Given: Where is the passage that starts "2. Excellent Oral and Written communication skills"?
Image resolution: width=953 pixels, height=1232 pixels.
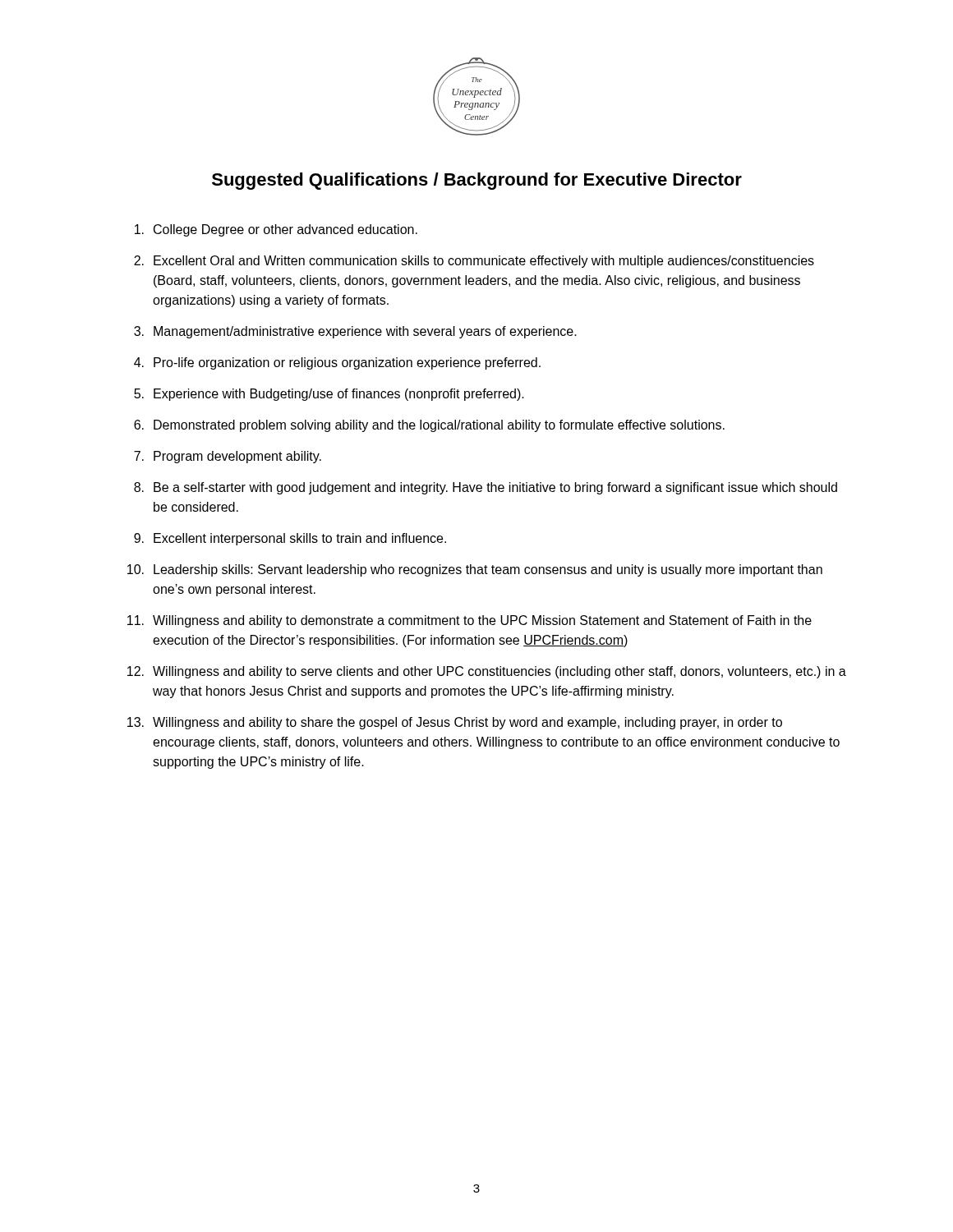Looking at the screenshot, I should point(476,281).
